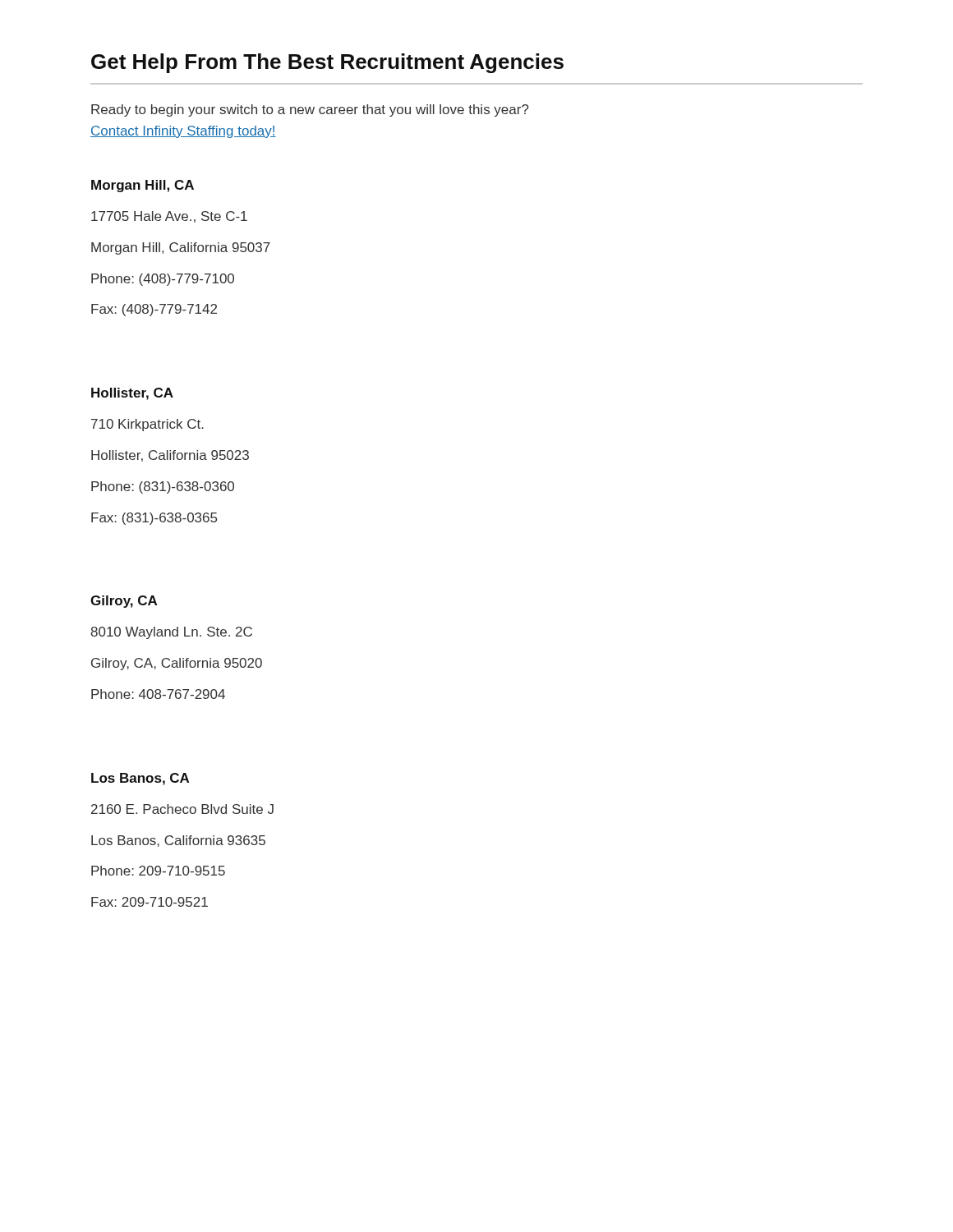
Task: Find the text with the text "Gilroy, CA, California 95020"
Action: tap(177, 664)
